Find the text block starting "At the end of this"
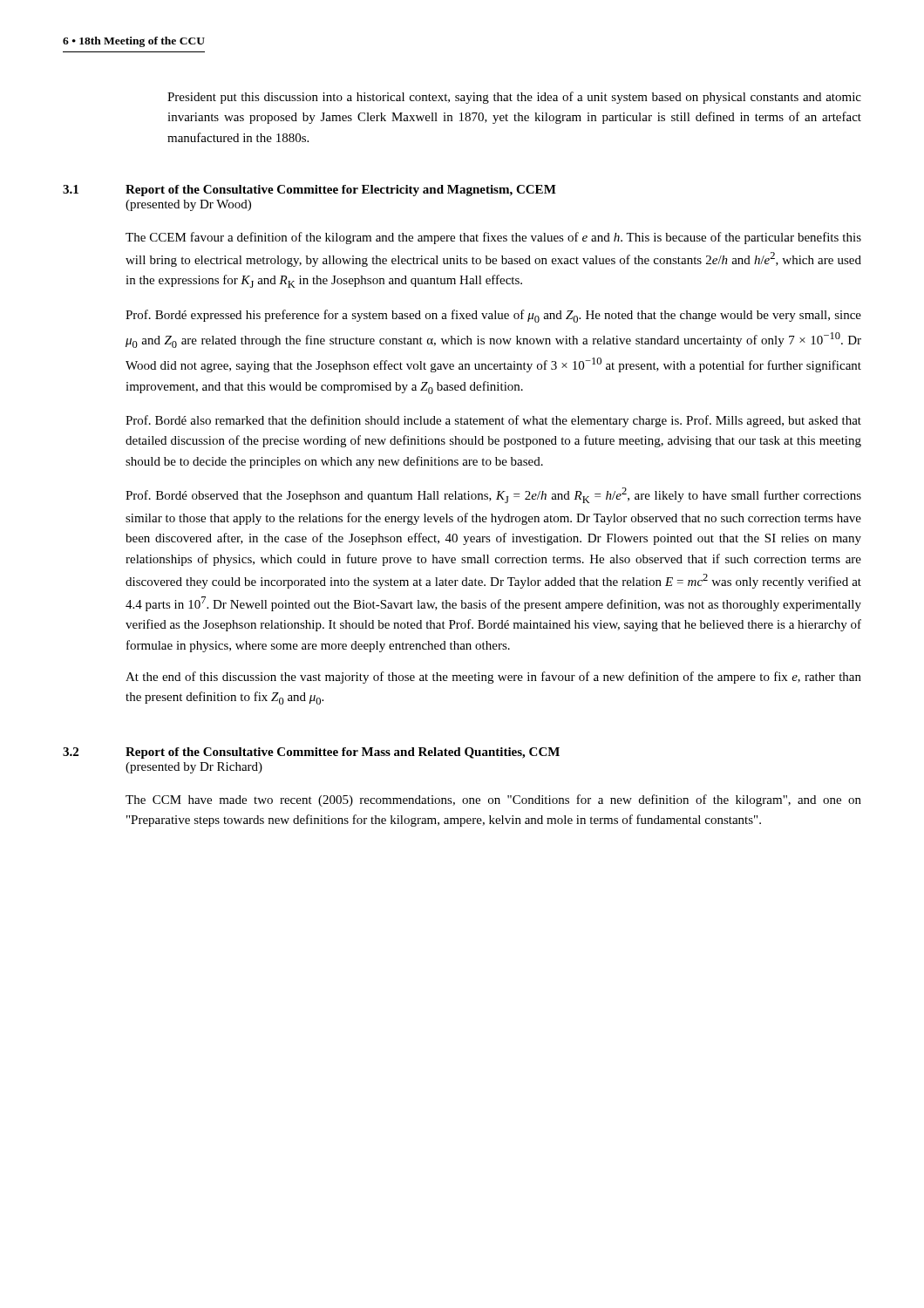 493,689
